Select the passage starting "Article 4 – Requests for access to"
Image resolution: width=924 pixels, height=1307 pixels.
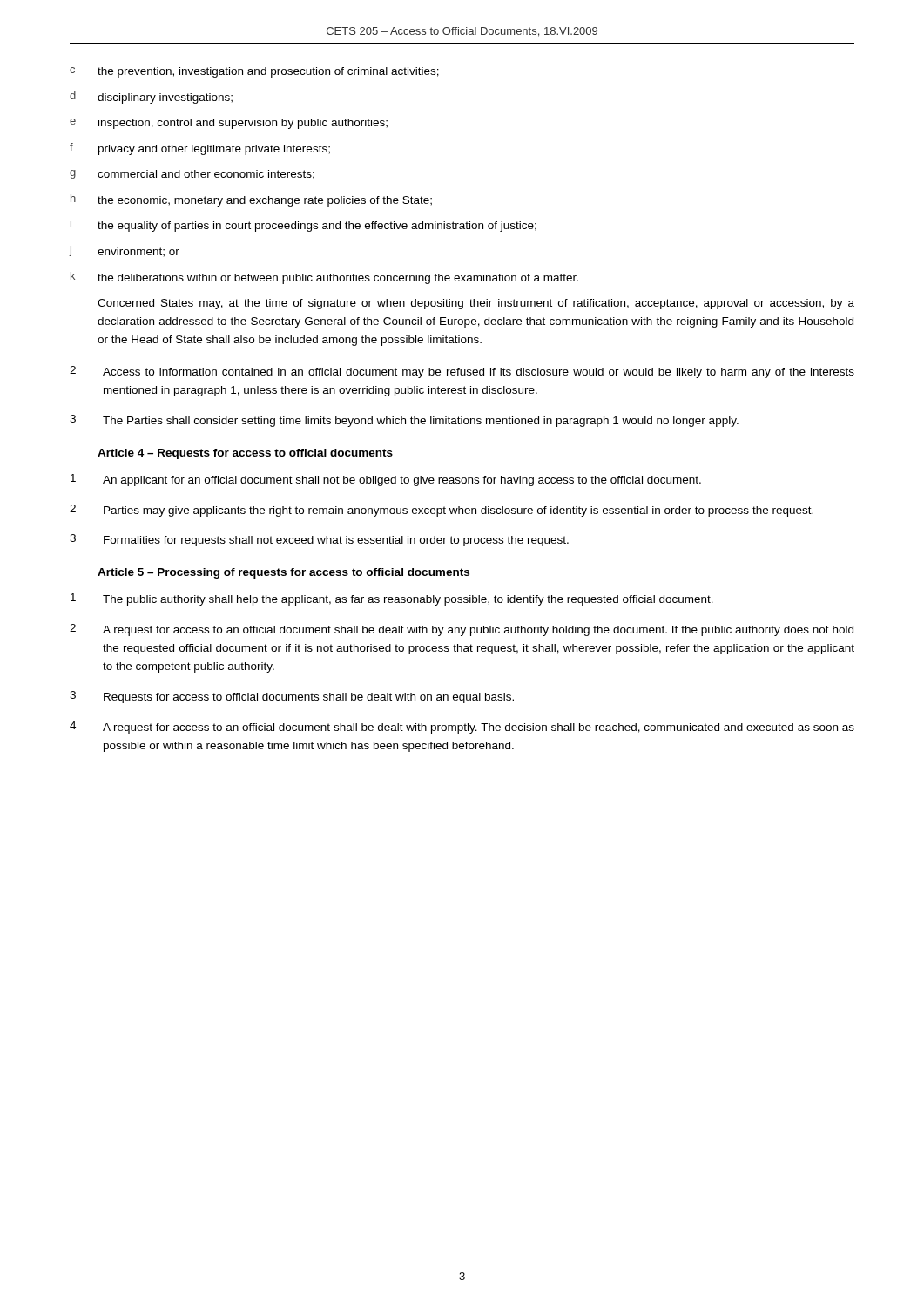click(x=245, y=452)
